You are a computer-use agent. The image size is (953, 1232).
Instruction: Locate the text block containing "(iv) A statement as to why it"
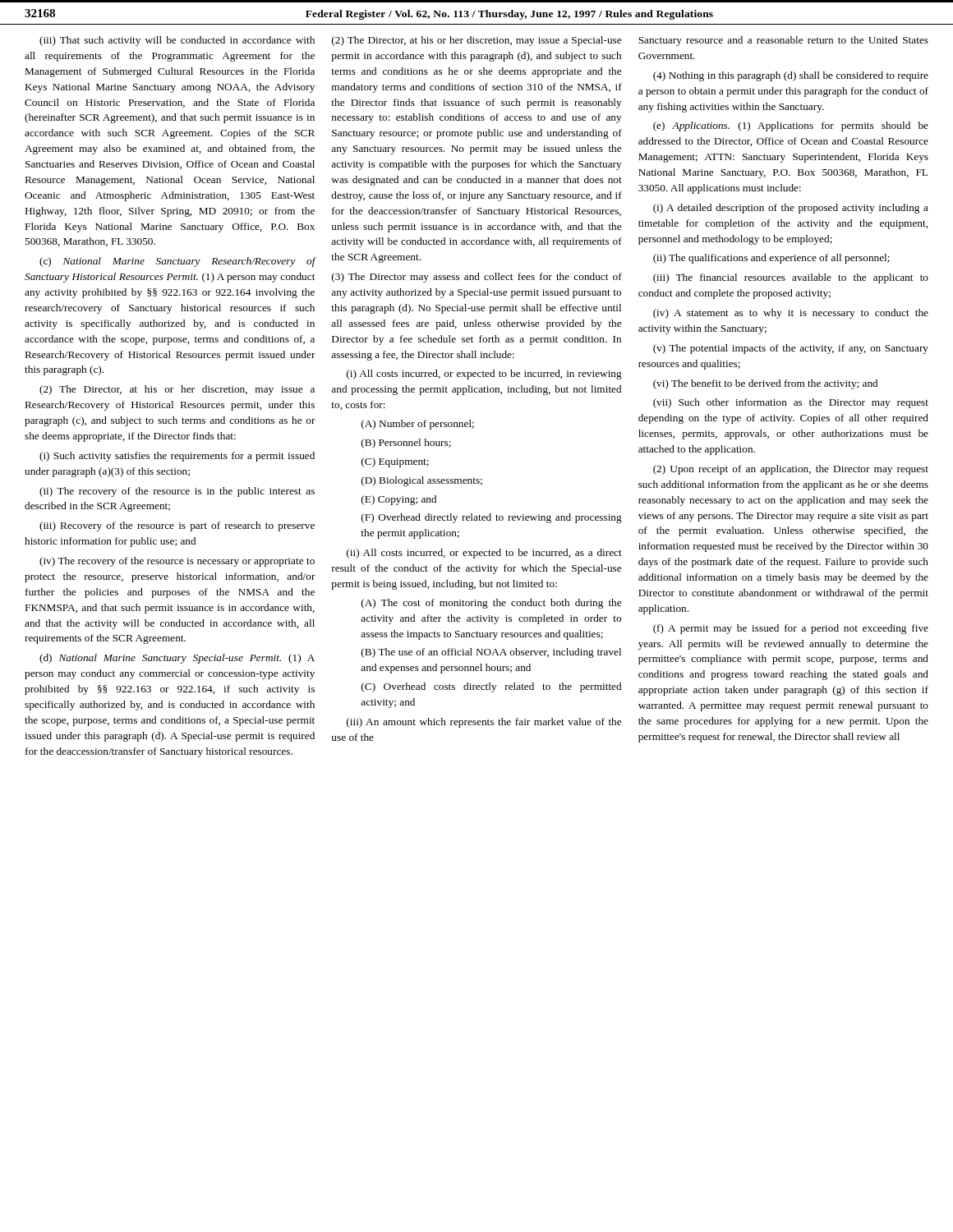click(783, 321)
